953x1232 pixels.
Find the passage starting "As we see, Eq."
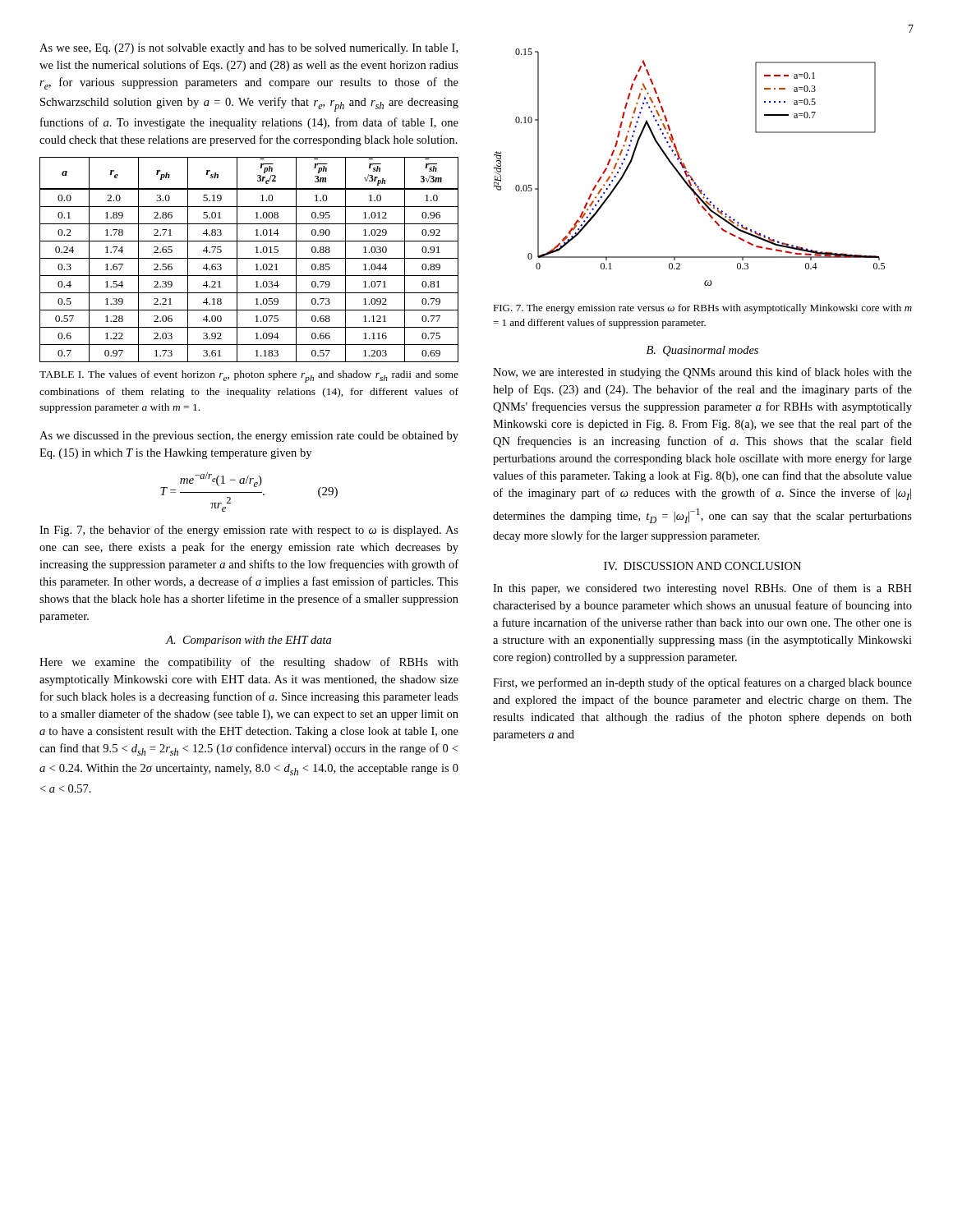coord(249,94)
